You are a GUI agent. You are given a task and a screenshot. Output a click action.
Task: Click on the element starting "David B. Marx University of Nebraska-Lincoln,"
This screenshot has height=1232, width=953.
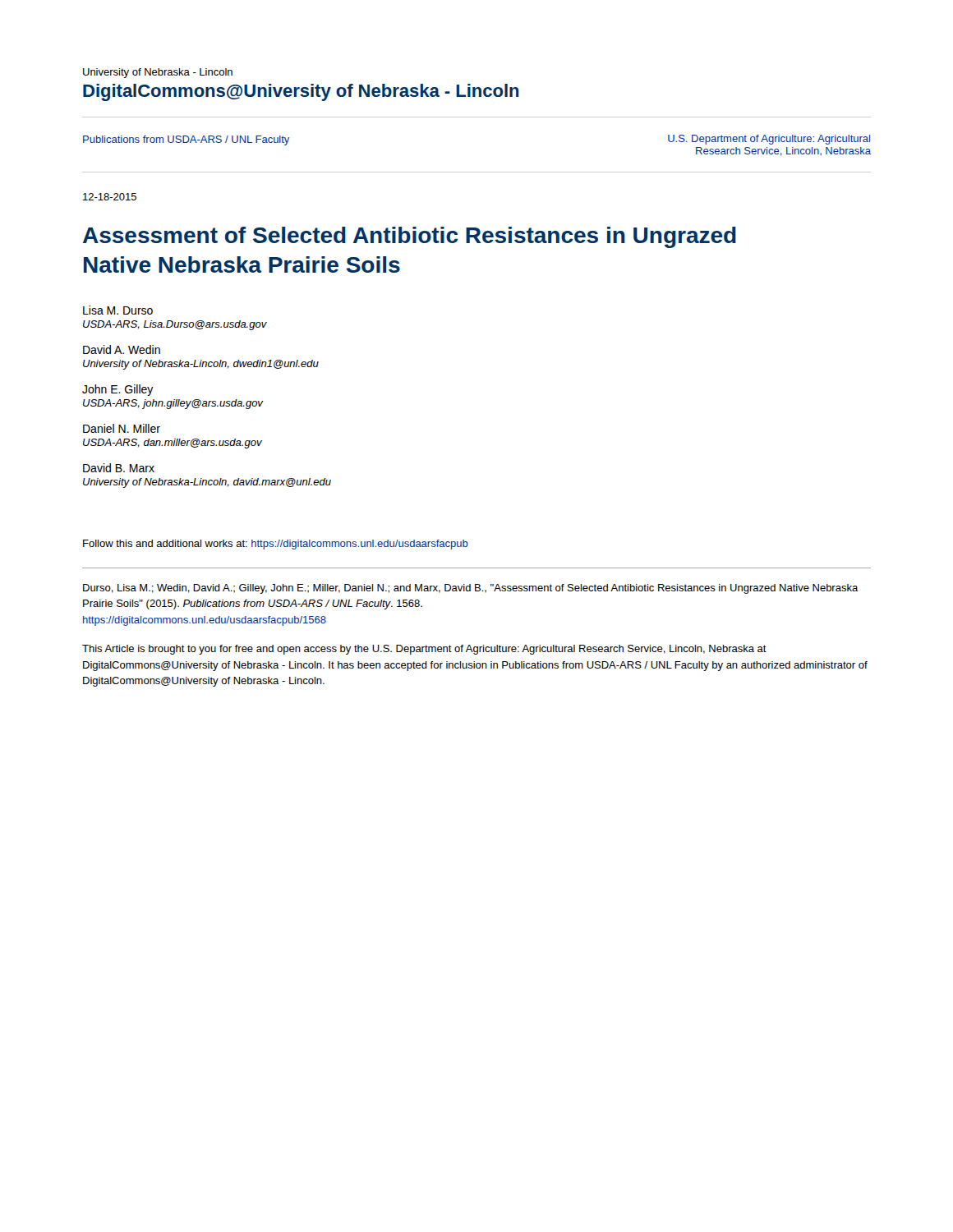pyautogui.click(x=119, y=468)
